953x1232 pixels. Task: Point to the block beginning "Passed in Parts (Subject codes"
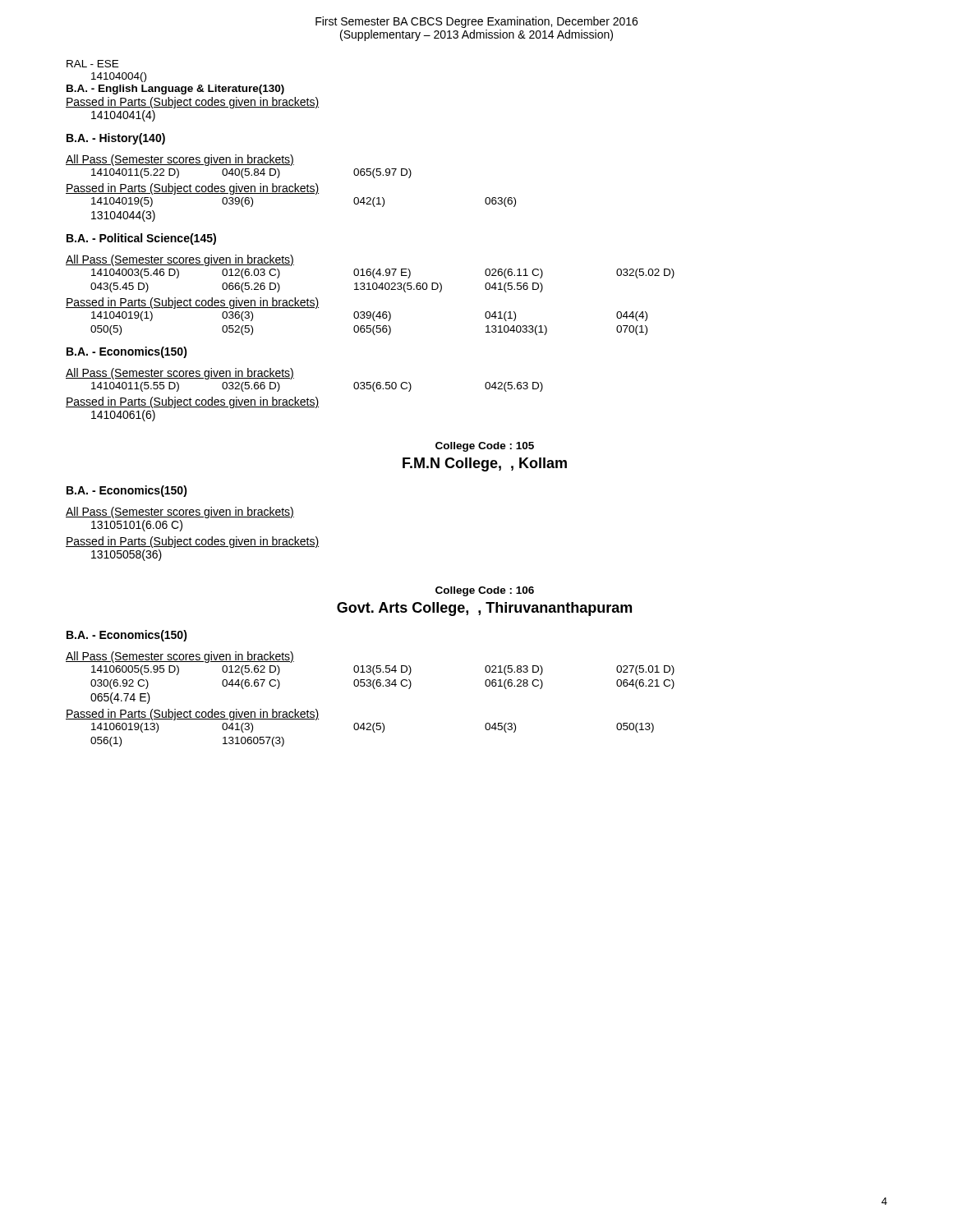pos(192,103)
